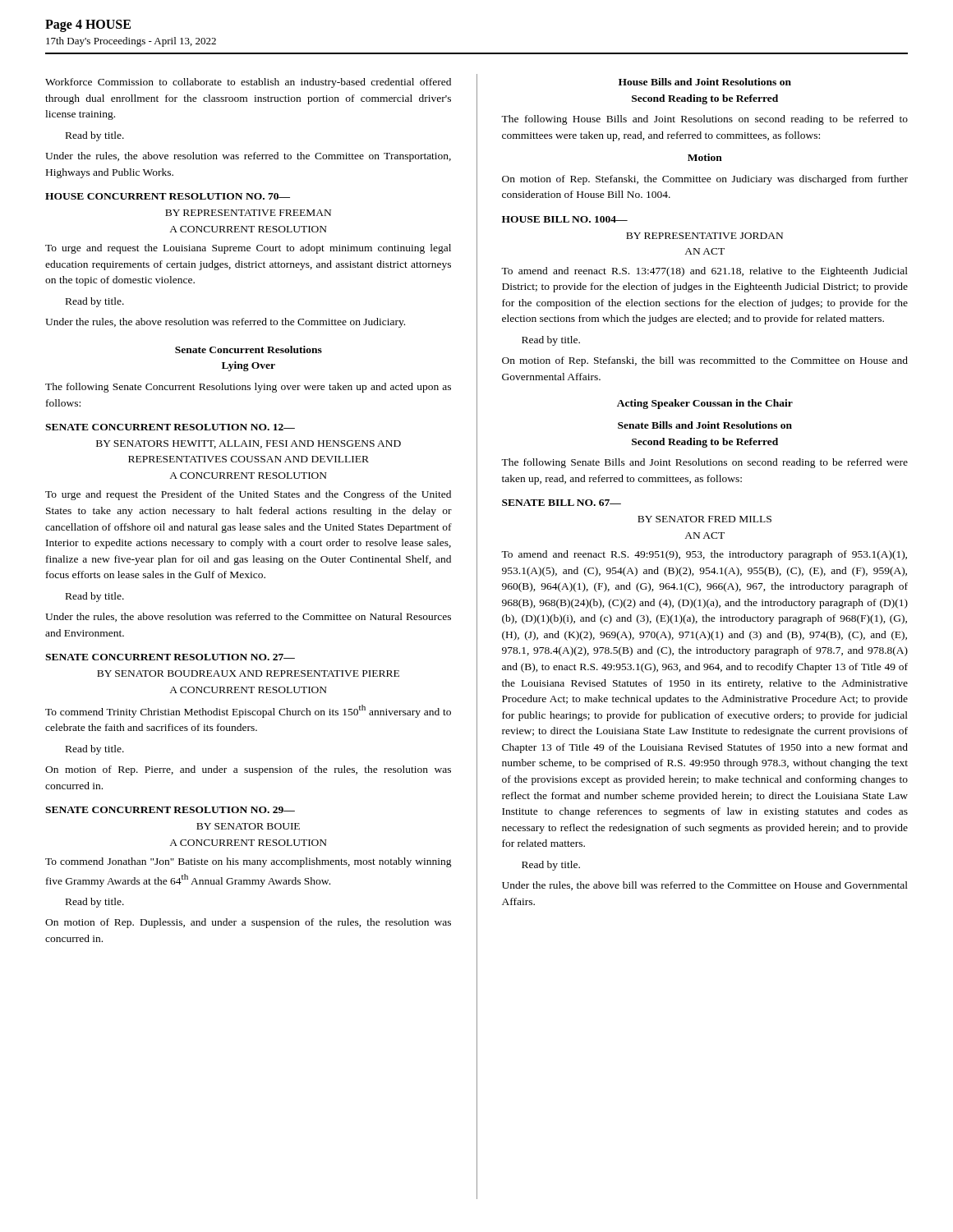Navigate to the text starting "BY SENATORS HEWITT, ALLAIN, FESI AND HENSGENS AND"
Screen dimensions: 1232x953
coord(248,459)
